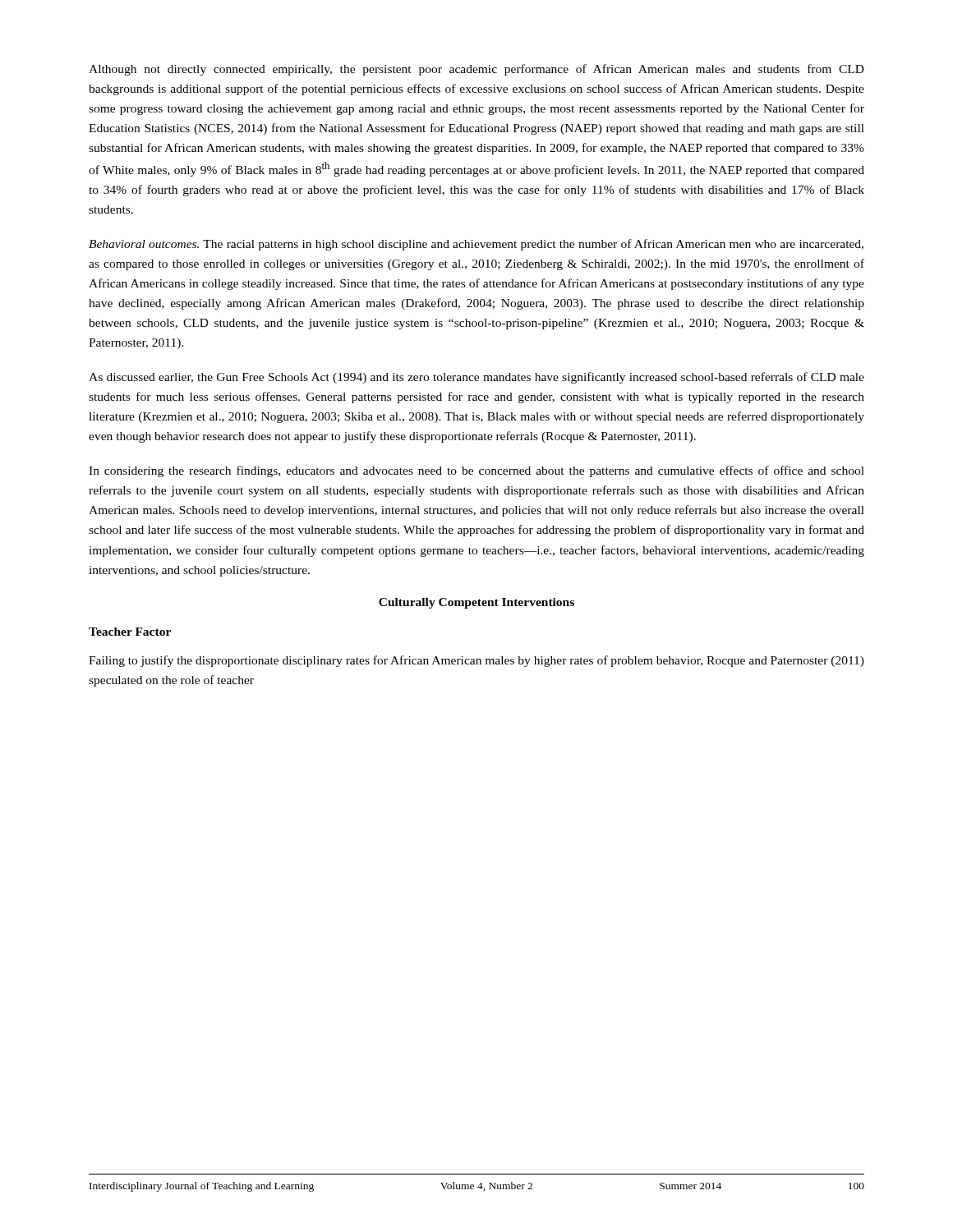Where is the passage that starts "Although not directly connected"?
The width and height of the screenshot is (953, 1232).
point(476,139)
